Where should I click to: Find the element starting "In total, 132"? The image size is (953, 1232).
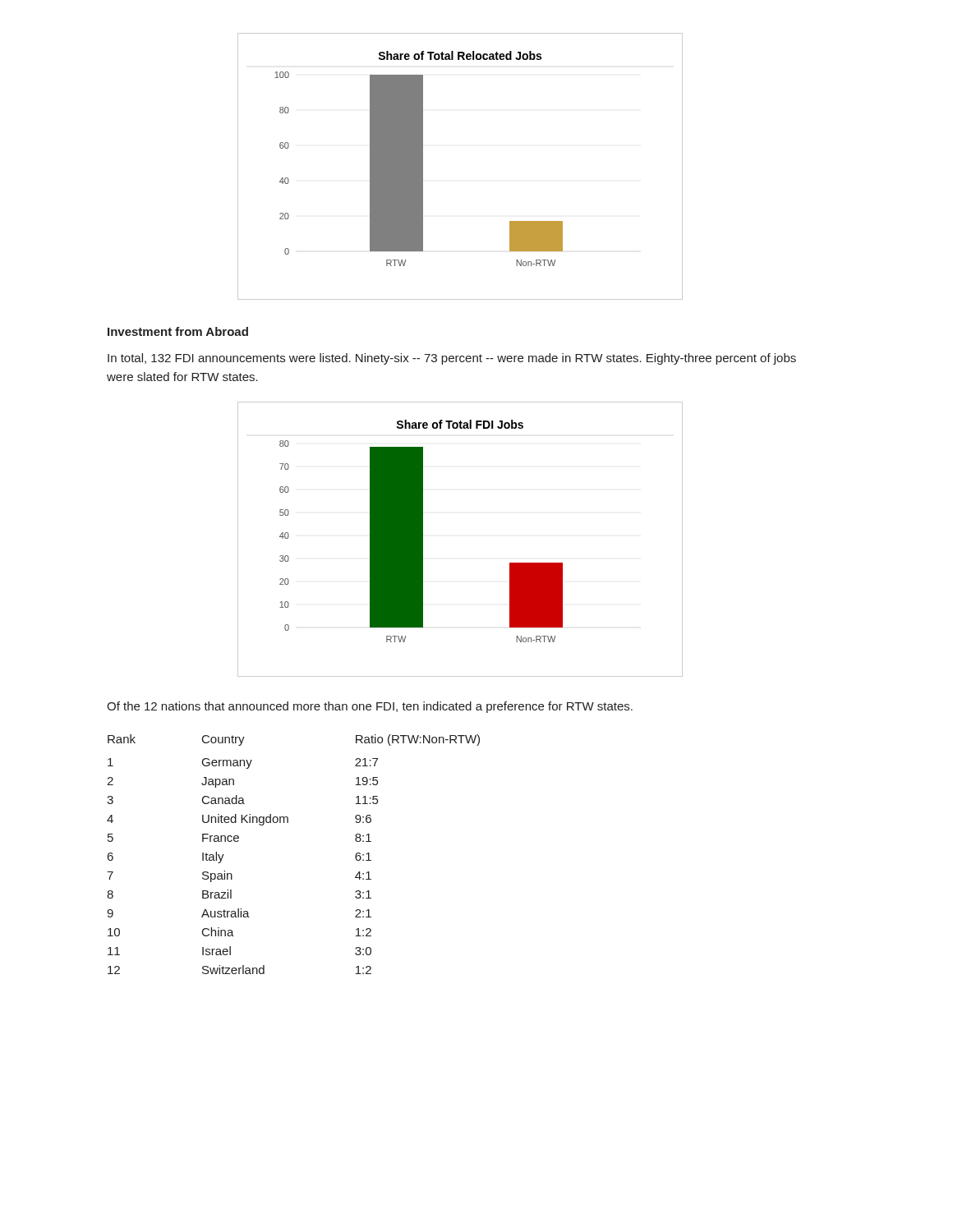point(452,367)
